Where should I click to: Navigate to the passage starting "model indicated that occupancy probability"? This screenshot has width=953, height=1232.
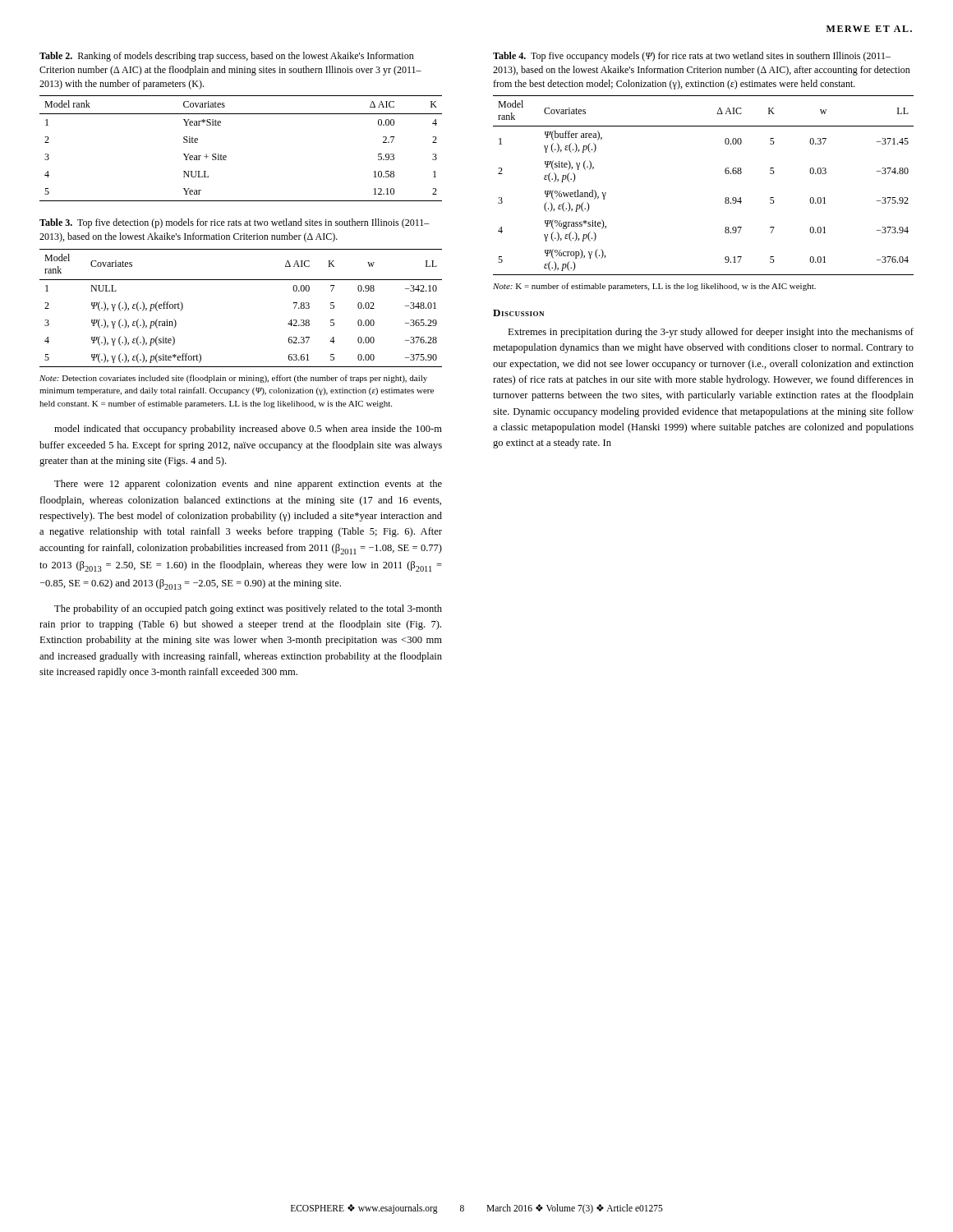click(x=241, y=445)
